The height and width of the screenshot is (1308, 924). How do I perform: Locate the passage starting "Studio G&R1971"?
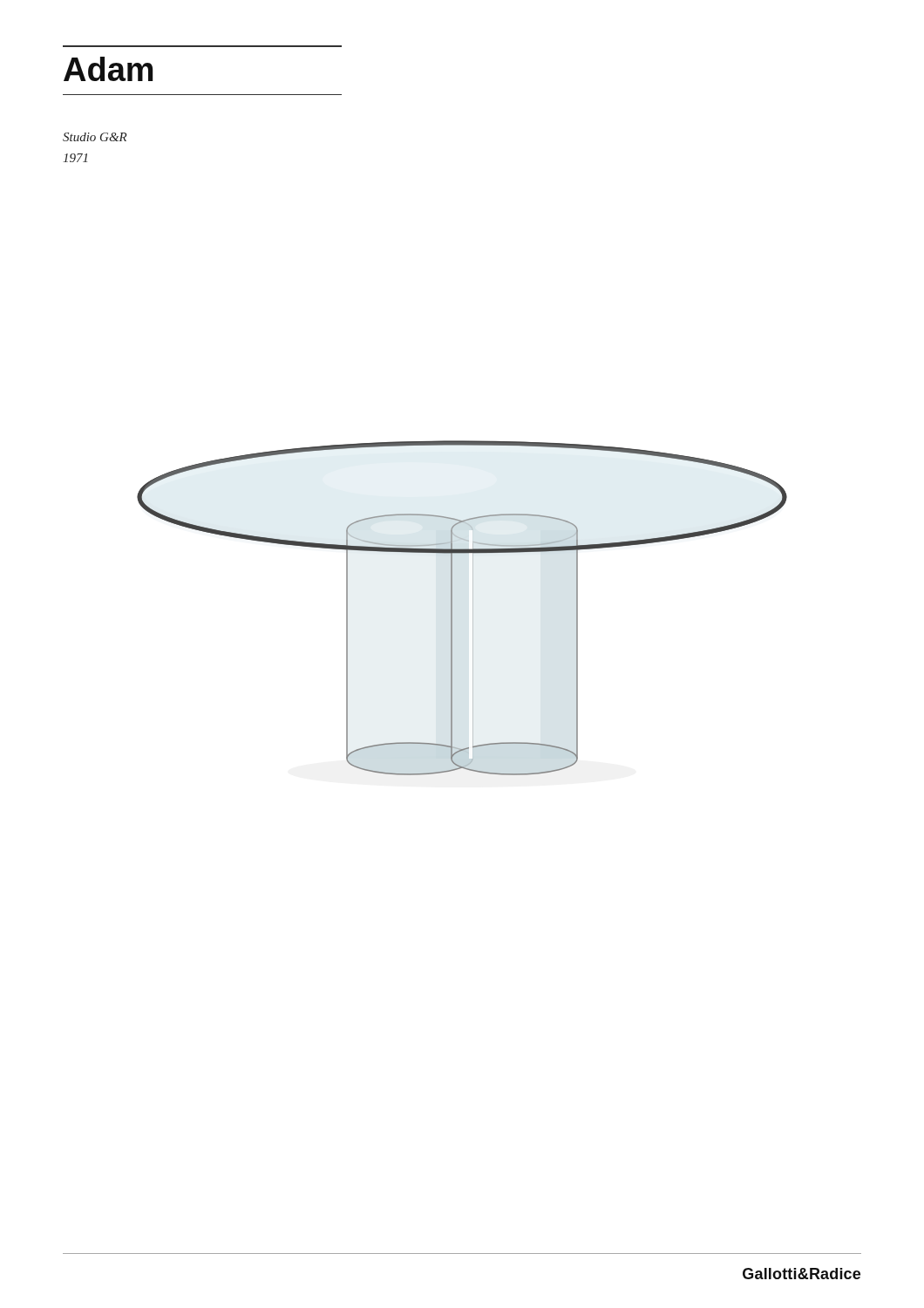pos(95,147)
